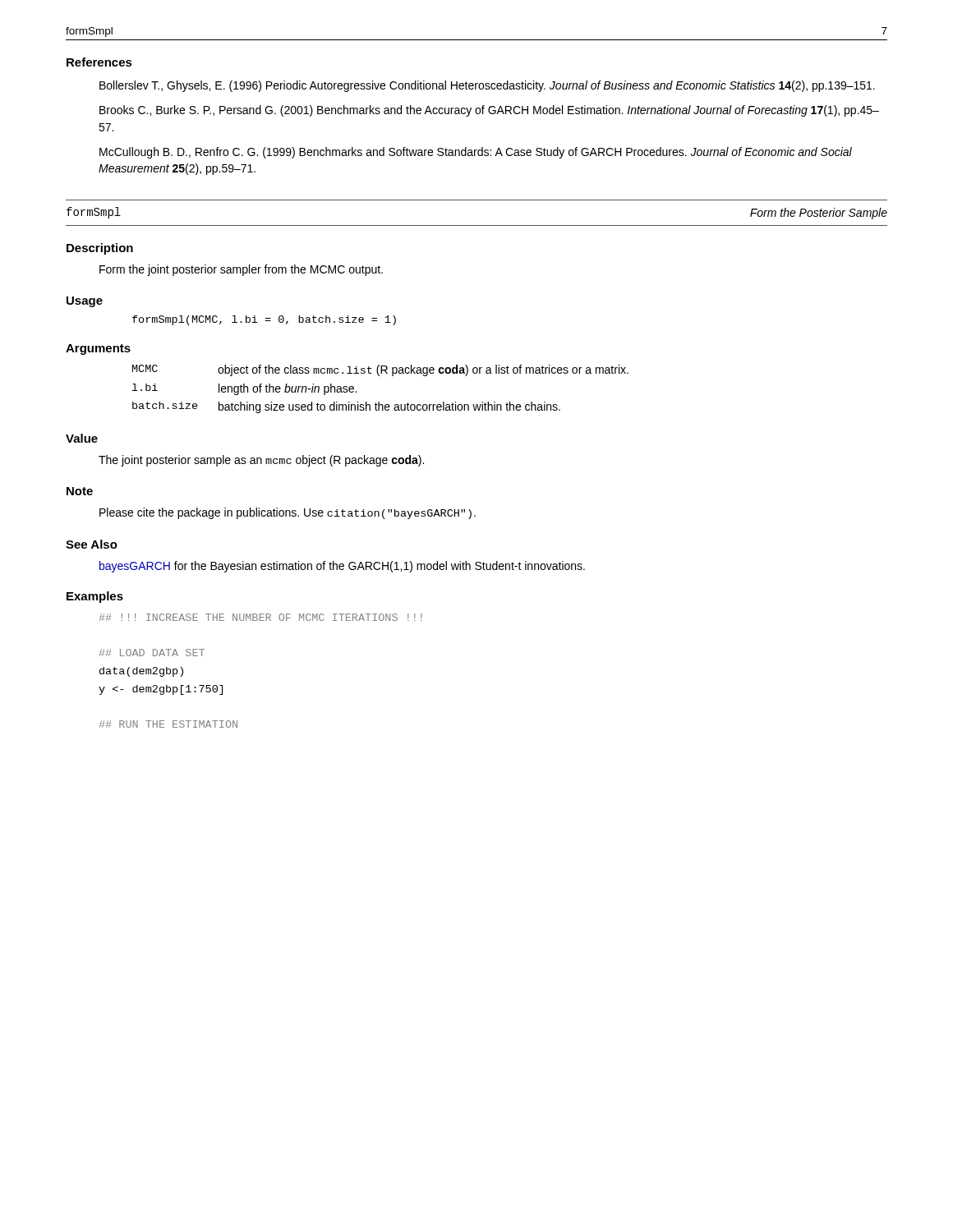Click on the table containing "object of the"
Image resolution: width=953 pixels, height=1232 pixels.
(493, 389)
